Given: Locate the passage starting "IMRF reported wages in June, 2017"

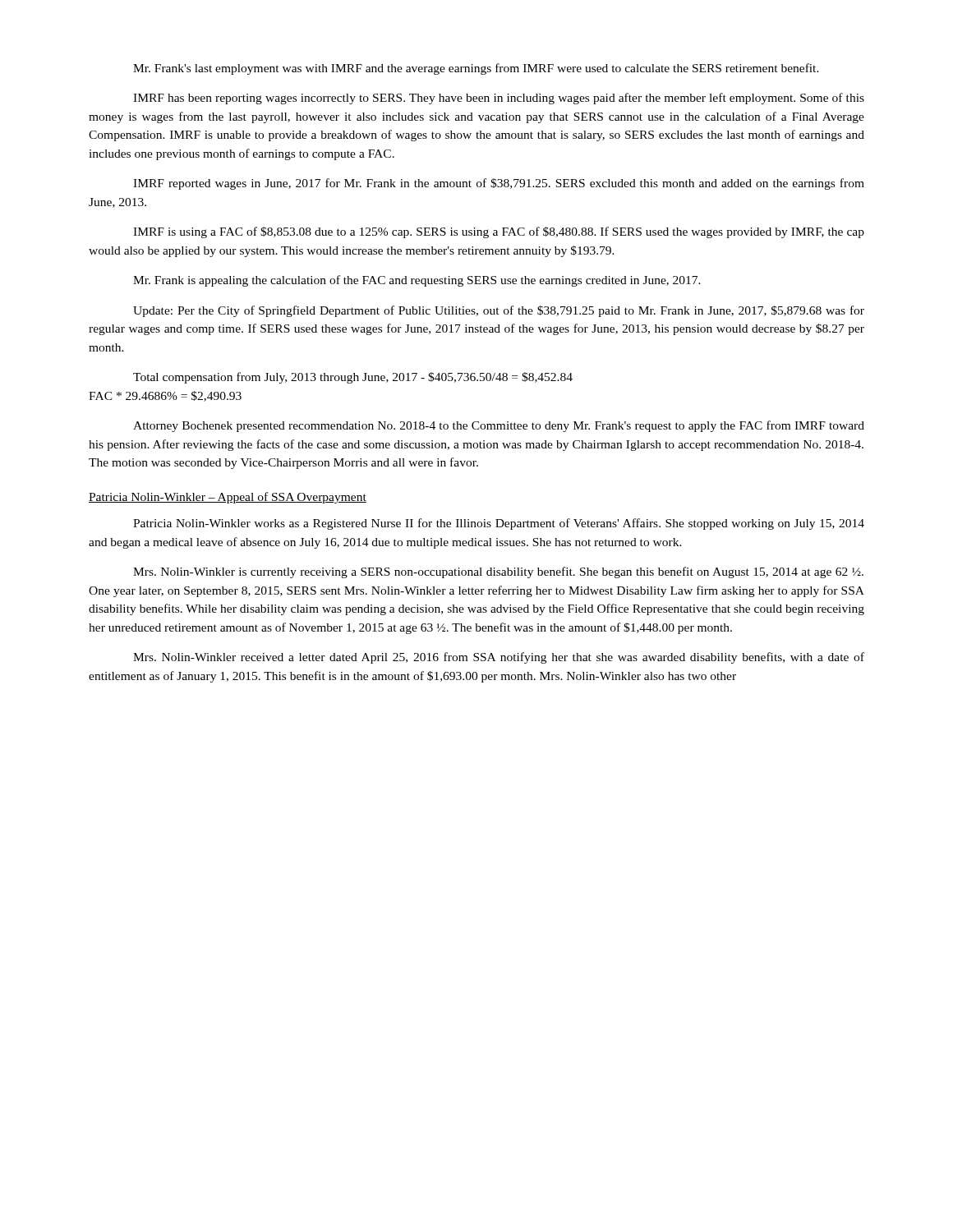Looking at the screenshot, I should [x=476, y=192].
